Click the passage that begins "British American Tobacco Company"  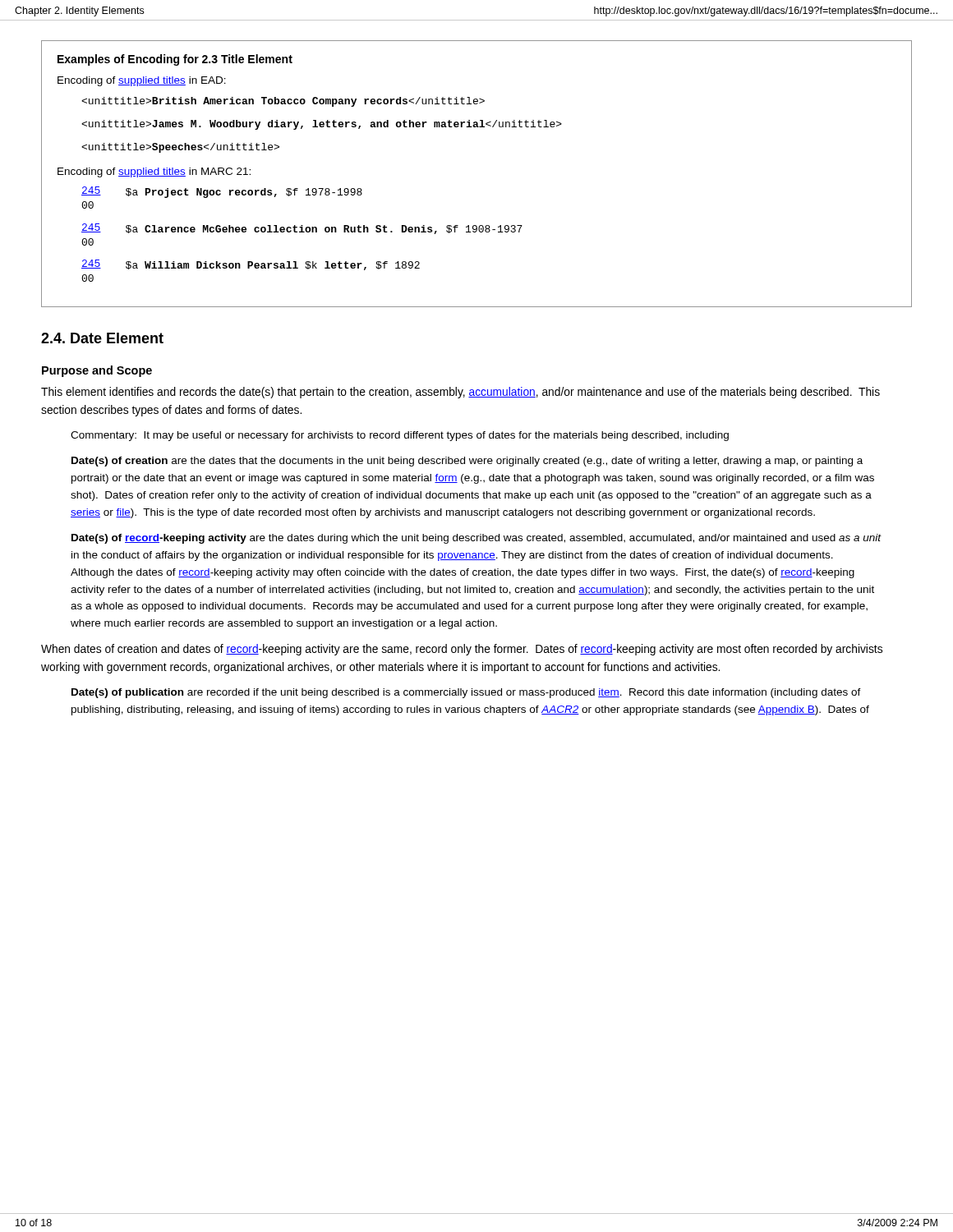point(283,101)
